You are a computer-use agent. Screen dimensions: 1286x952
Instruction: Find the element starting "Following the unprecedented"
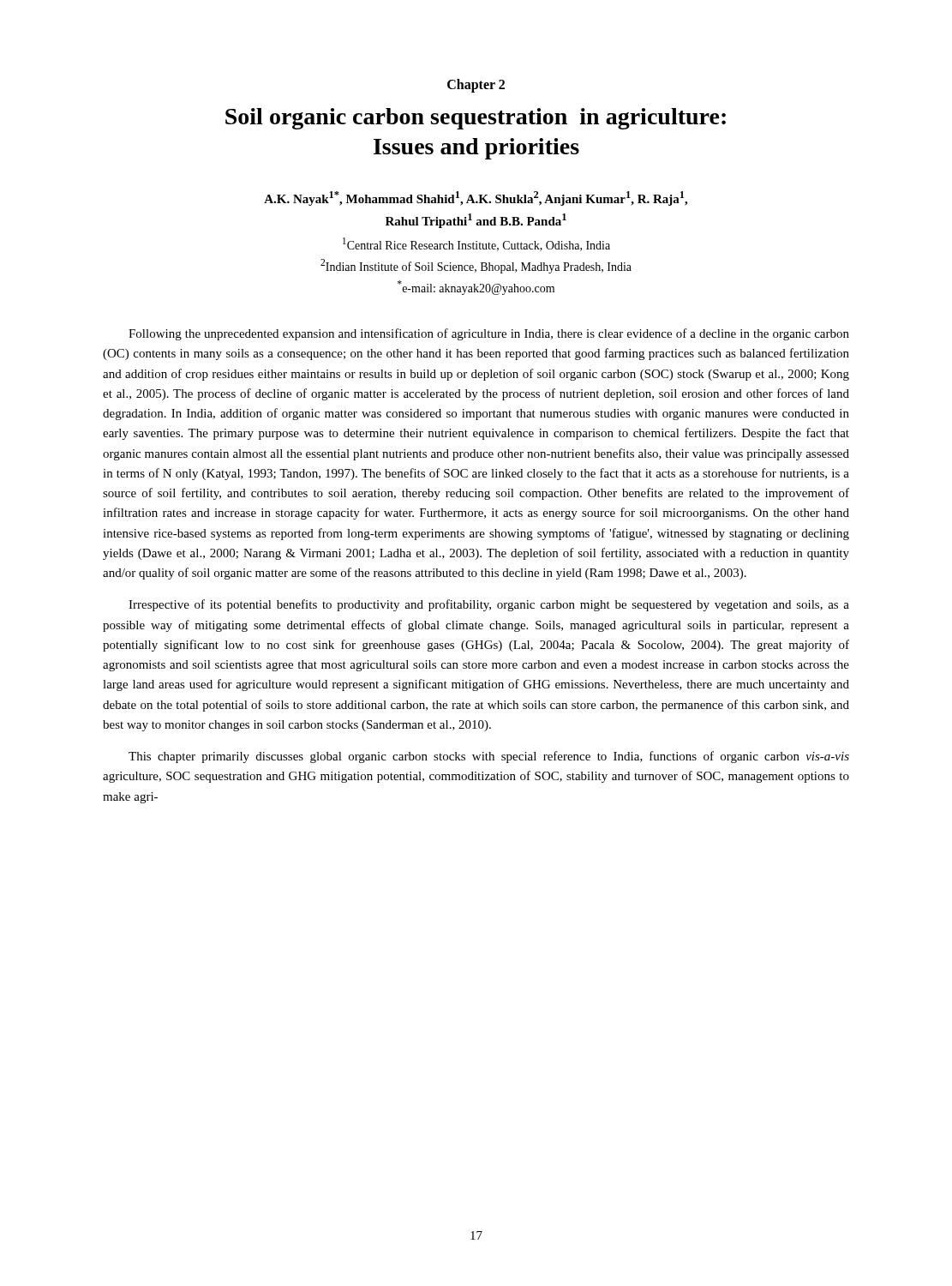[x=476, y=453]
